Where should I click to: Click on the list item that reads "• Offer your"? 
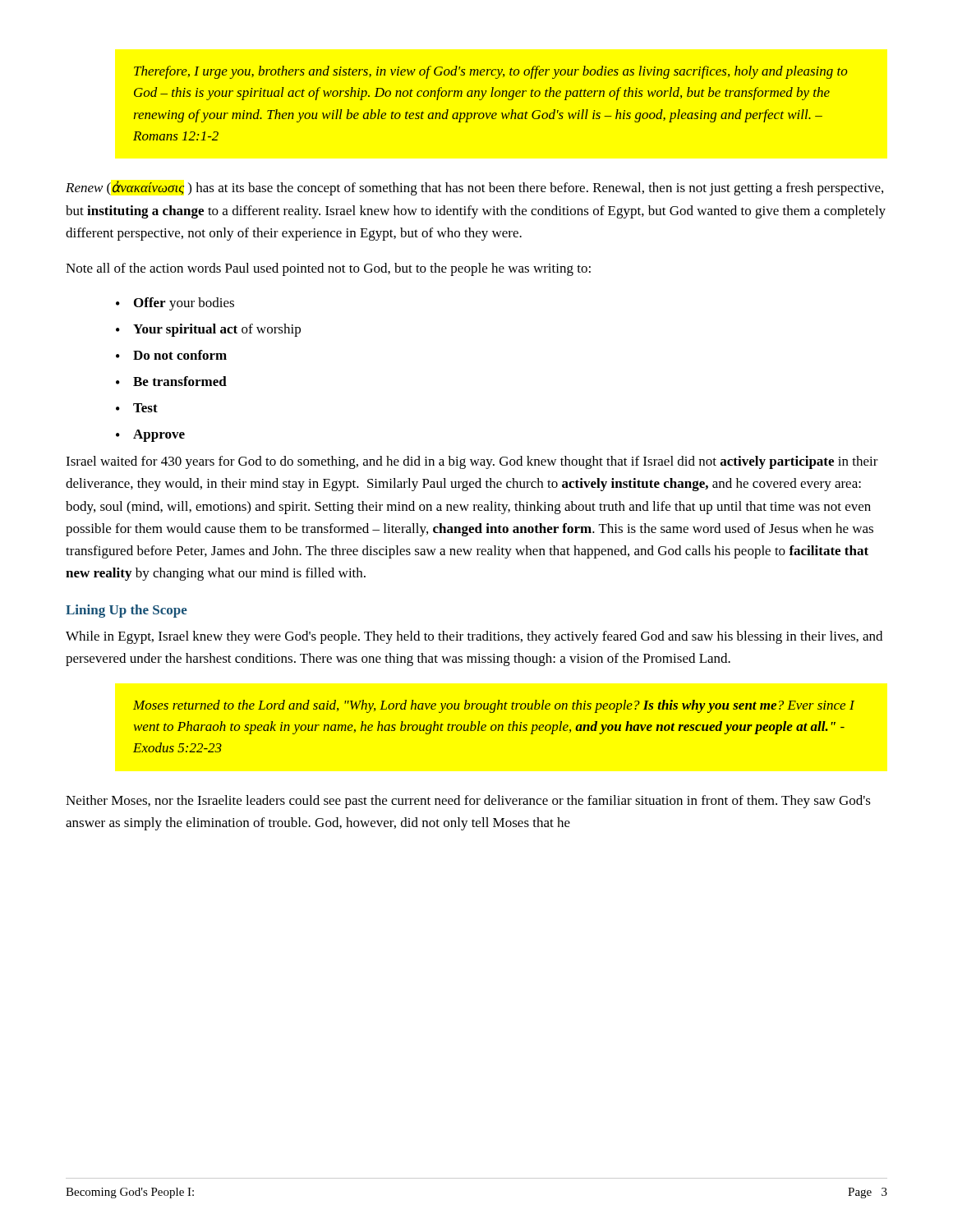(x=175, y=304)
